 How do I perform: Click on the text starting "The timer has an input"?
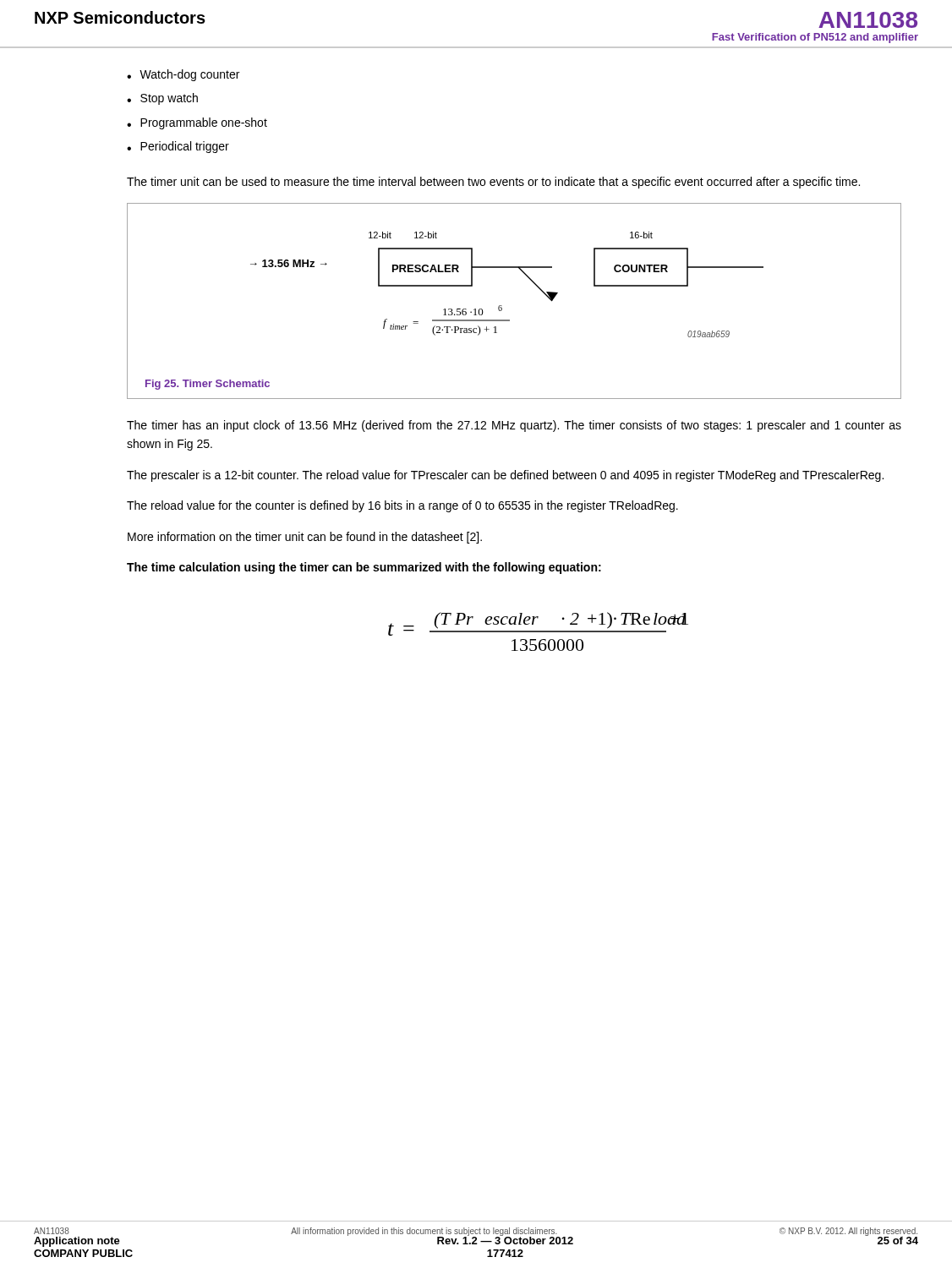pyautogui.click(x=514, y=435)
